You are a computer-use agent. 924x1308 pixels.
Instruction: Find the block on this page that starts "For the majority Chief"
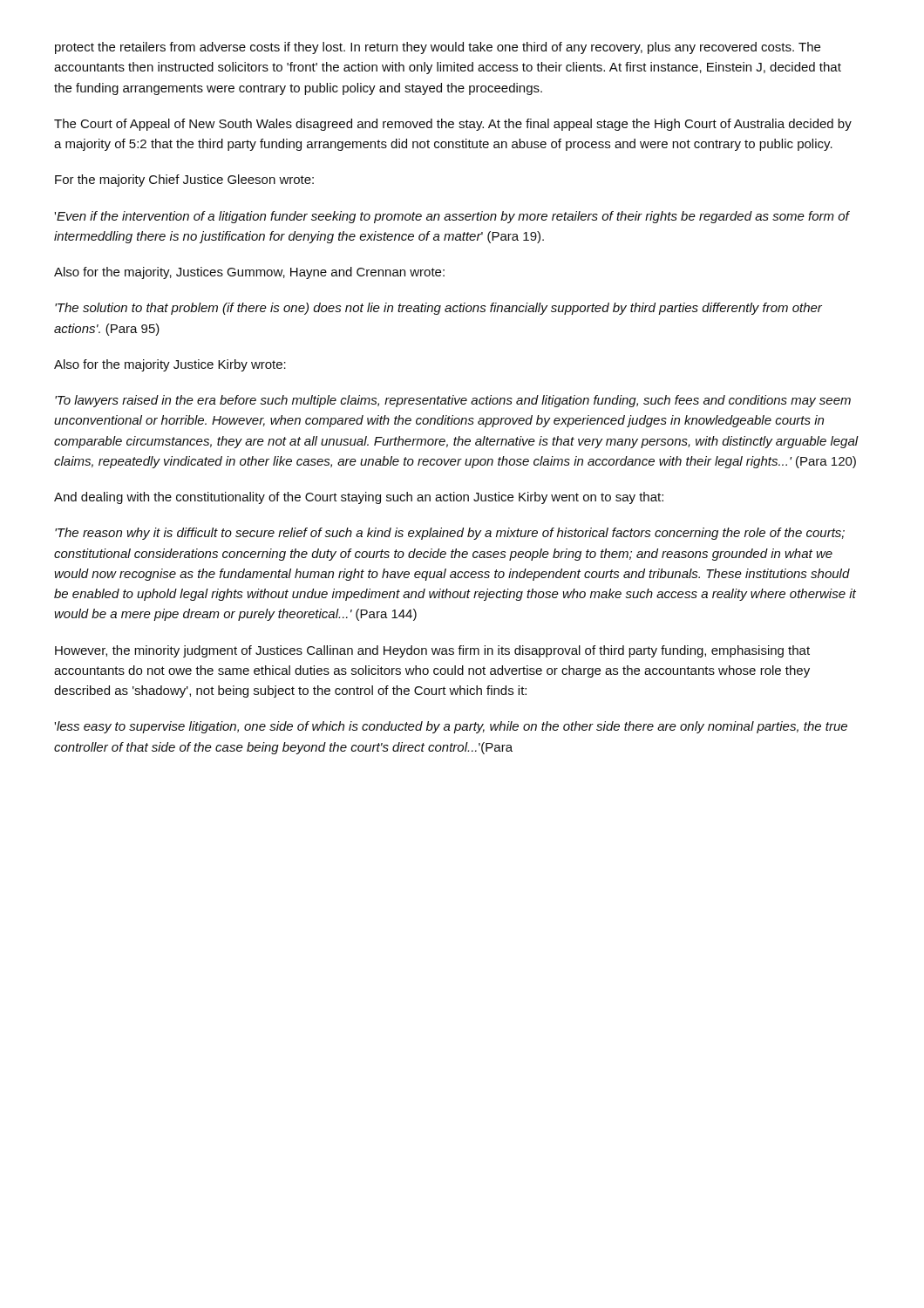pos(184,179)
